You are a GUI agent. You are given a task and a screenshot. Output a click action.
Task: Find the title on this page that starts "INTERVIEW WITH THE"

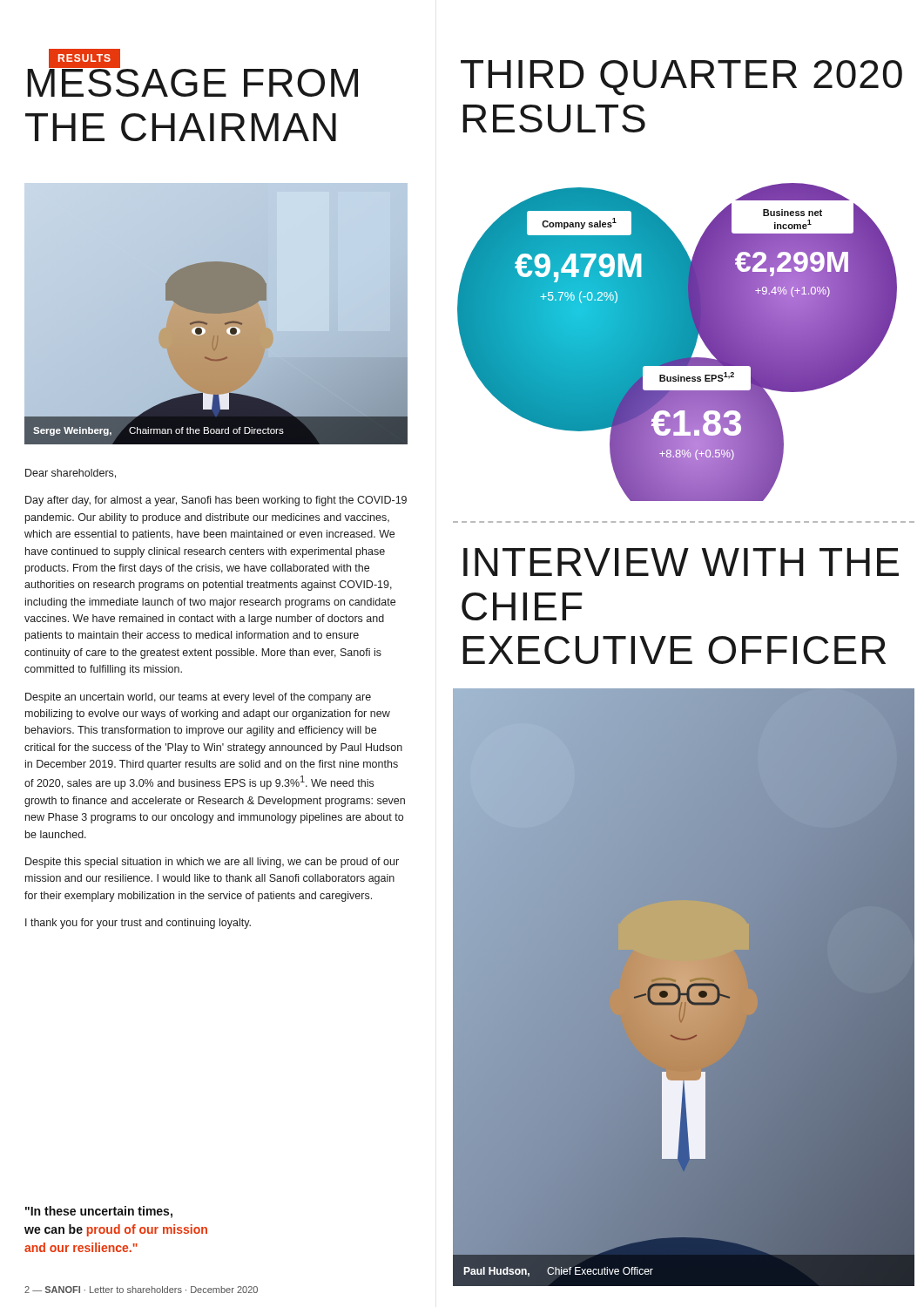click(x=681, y=562)
